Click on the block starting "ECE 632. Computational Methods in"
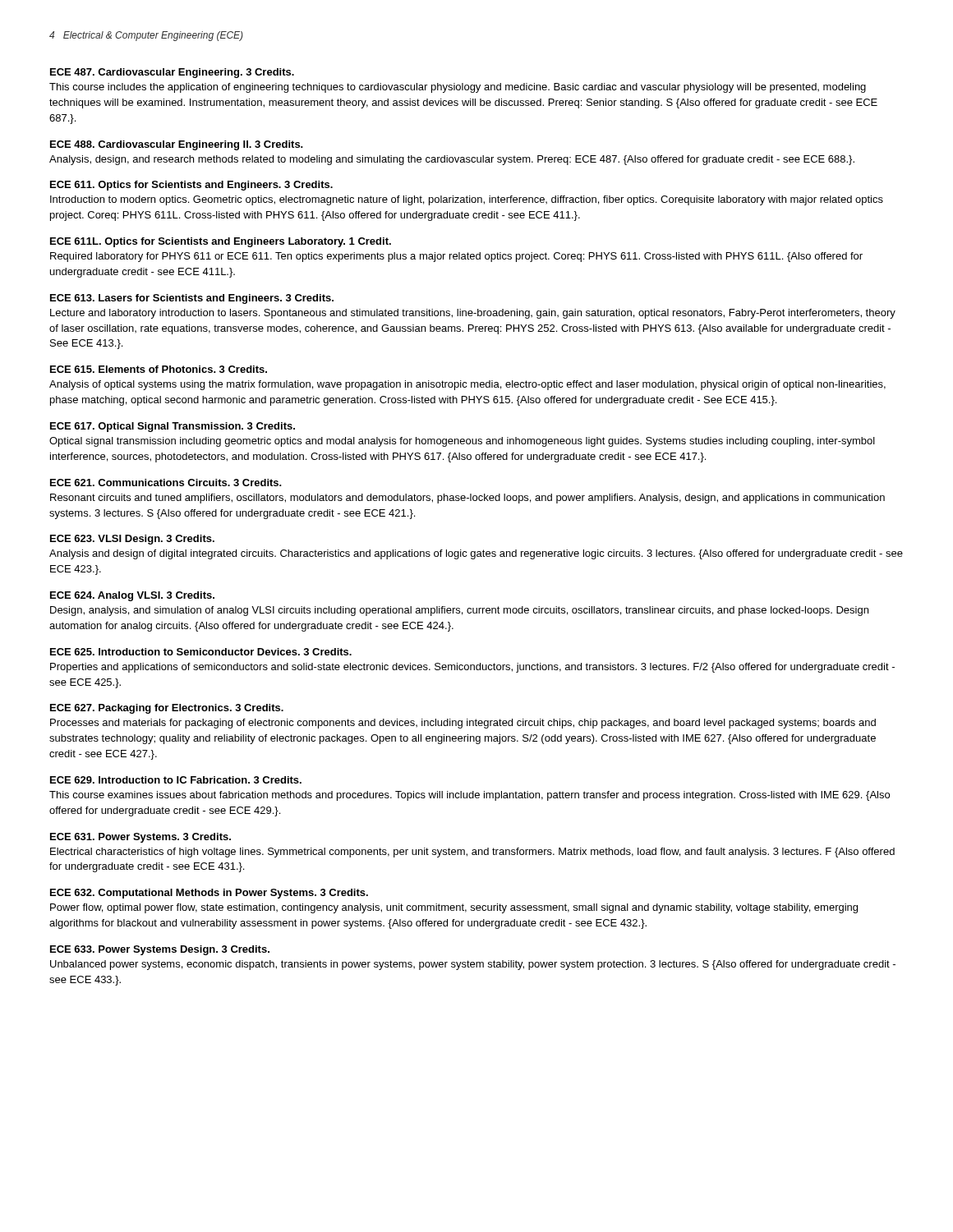The image size is (953, 1232). 476,909
